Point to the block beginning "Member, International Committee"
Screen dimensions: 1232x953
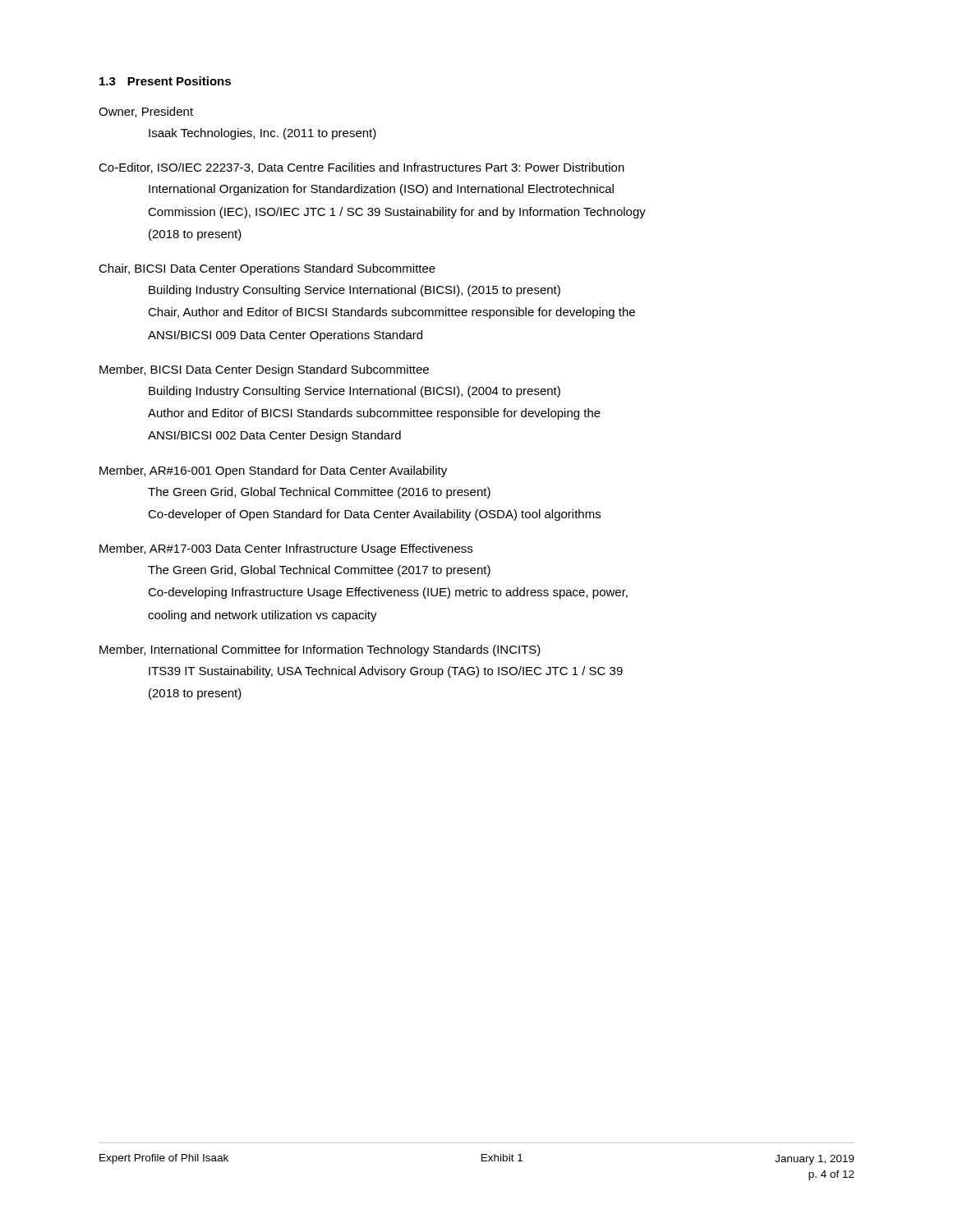[476, 672]
